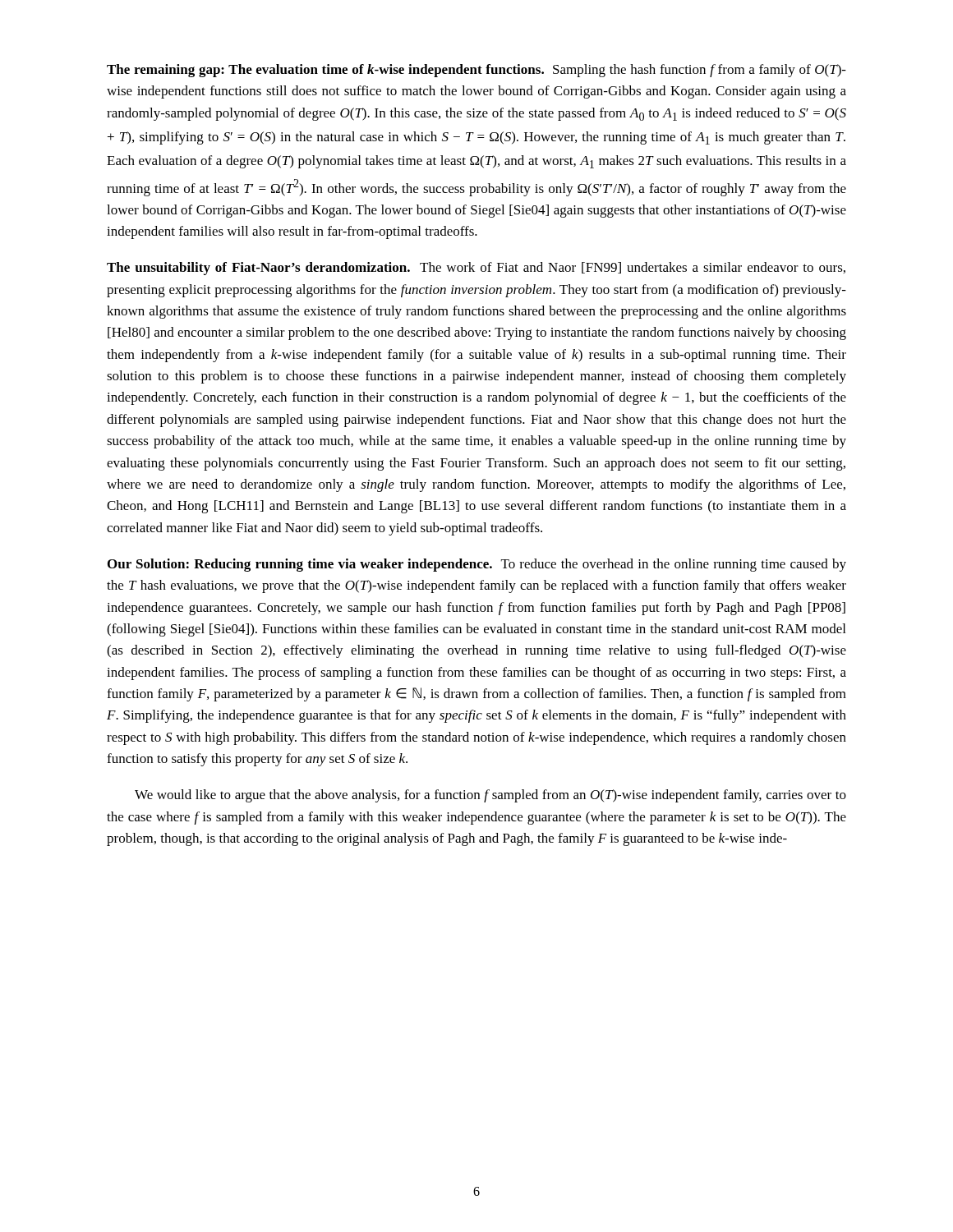
Task: Locate the block of text that opens with "Our Solution: Reducing running"
Action: (476, 662)
